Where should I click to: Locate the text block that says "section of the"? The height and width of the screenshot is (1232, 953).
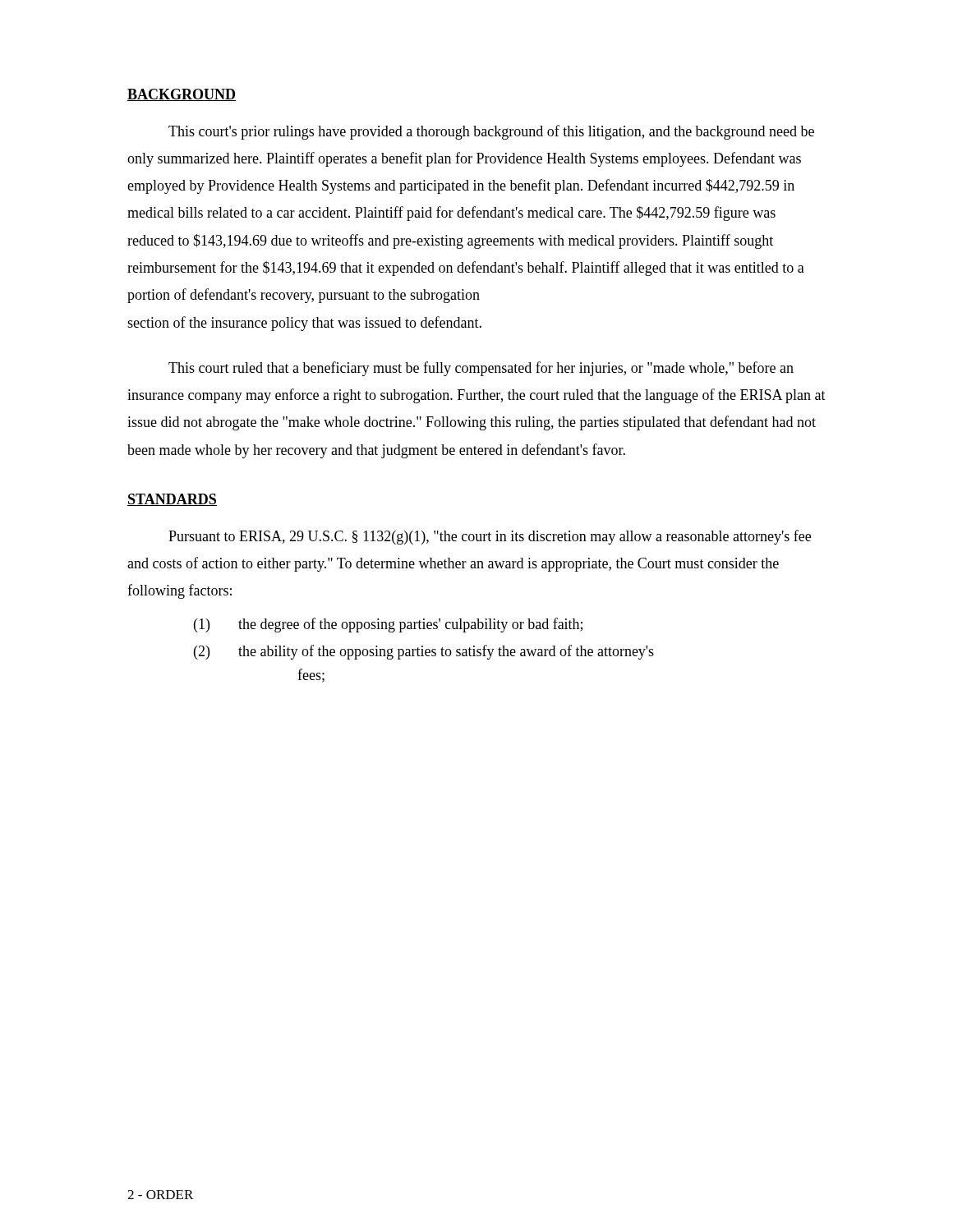(476, 323)
